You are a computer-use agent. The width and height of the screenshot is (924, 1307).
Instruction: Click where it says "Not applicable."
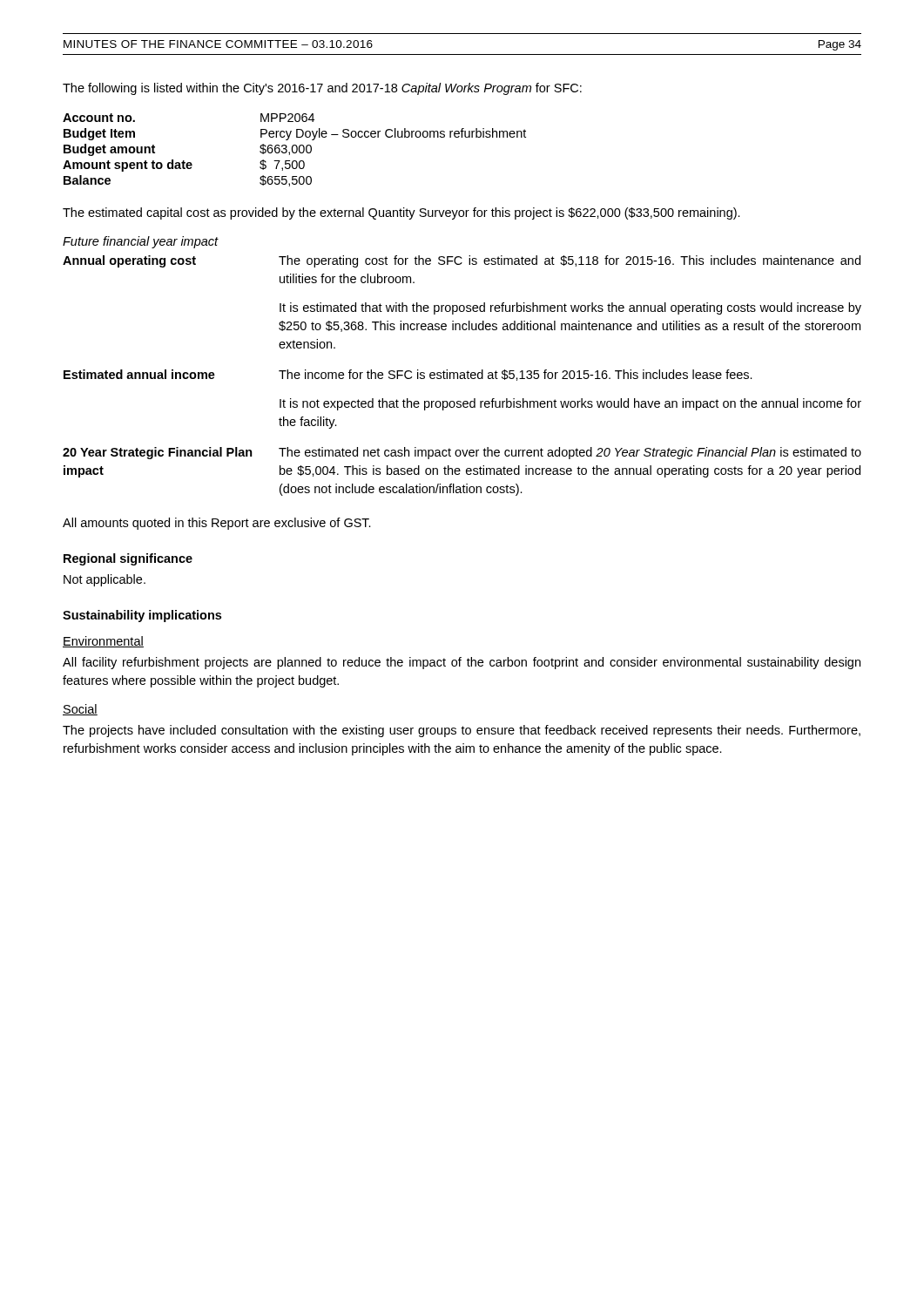tap(105, 580)
